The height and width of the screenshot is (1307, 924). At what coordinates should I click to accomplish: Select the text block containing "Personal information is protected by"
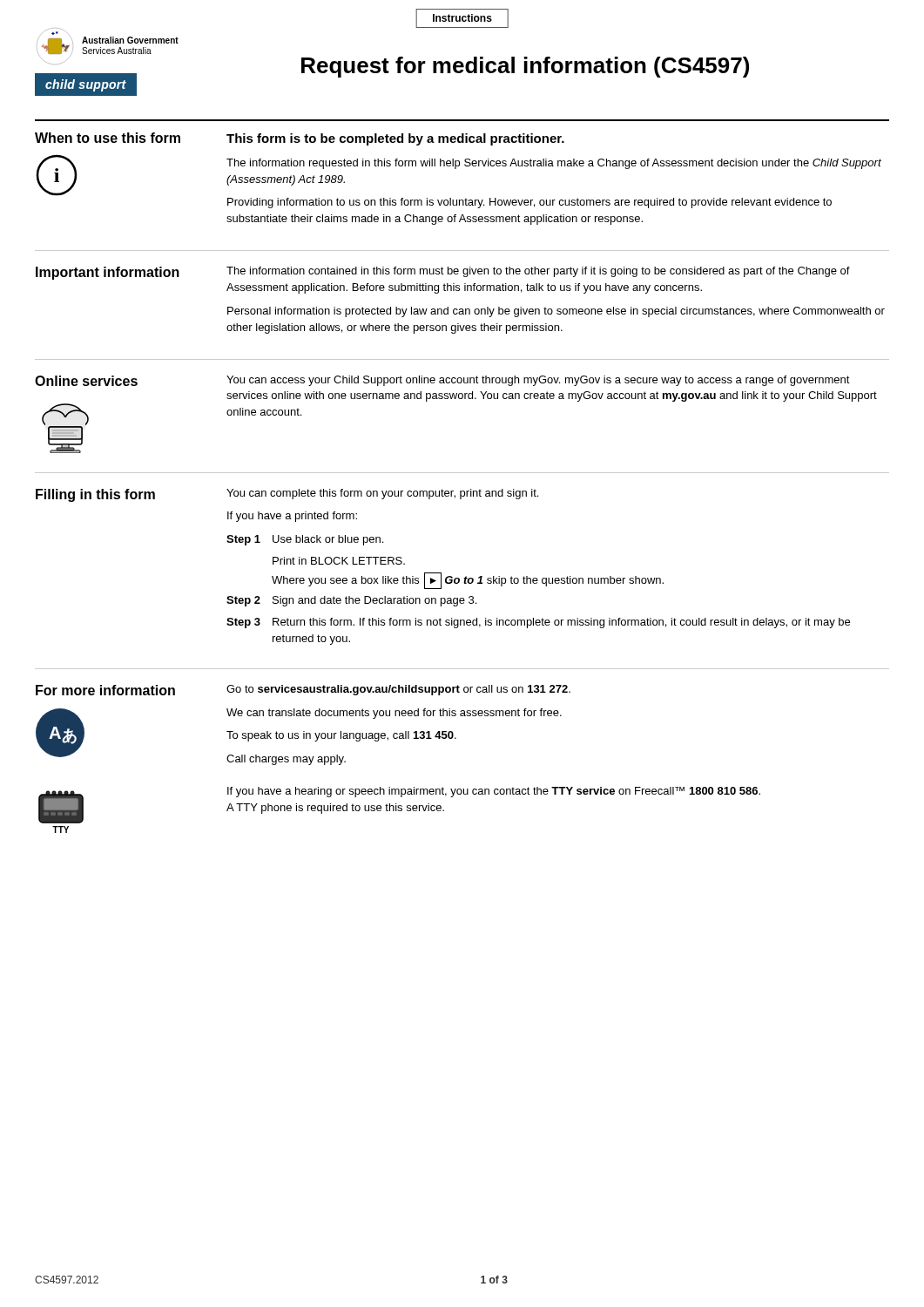(x=556, y=319)
